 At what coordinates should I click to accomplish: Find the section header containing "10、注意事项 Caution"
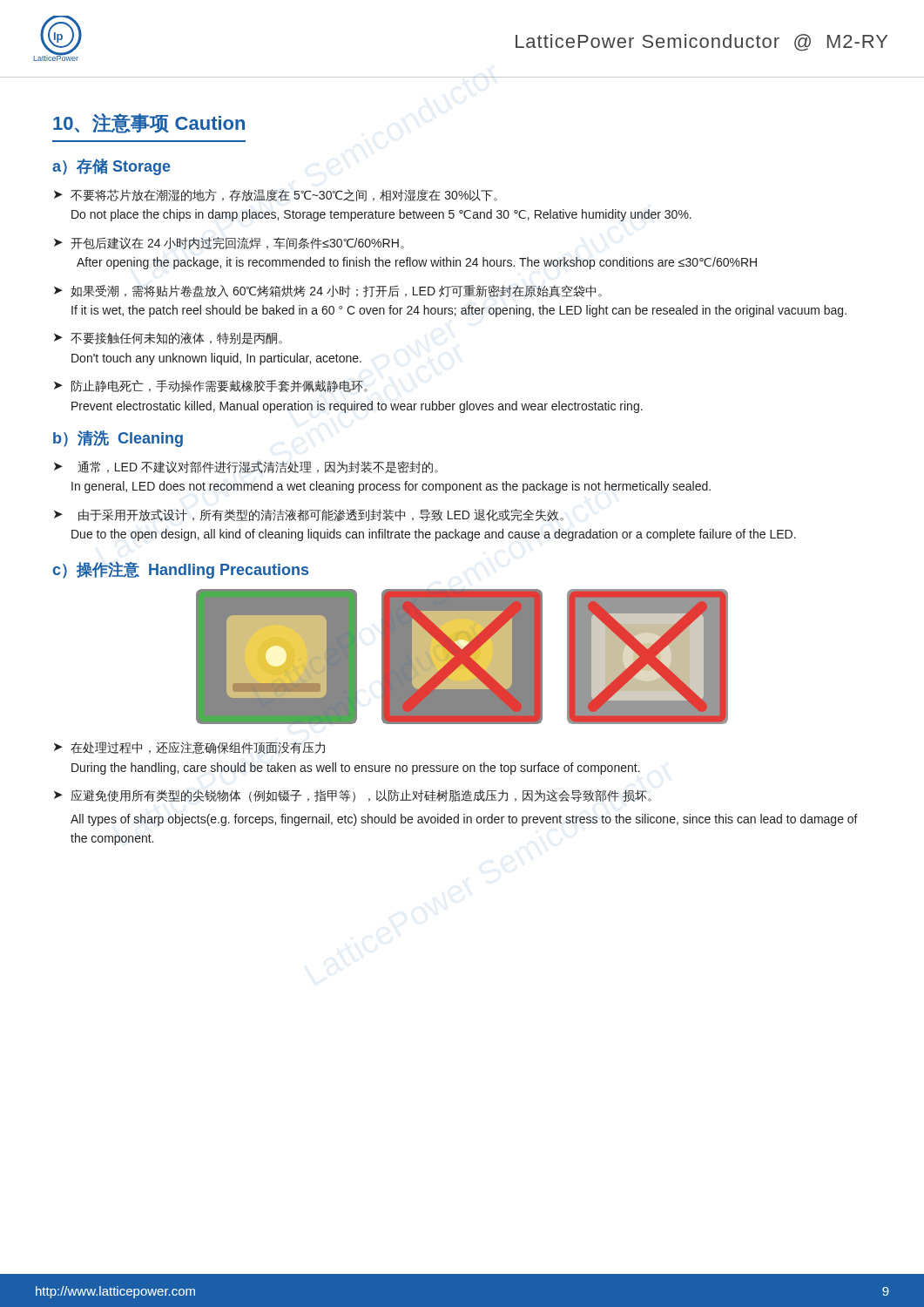pos(149,126)
